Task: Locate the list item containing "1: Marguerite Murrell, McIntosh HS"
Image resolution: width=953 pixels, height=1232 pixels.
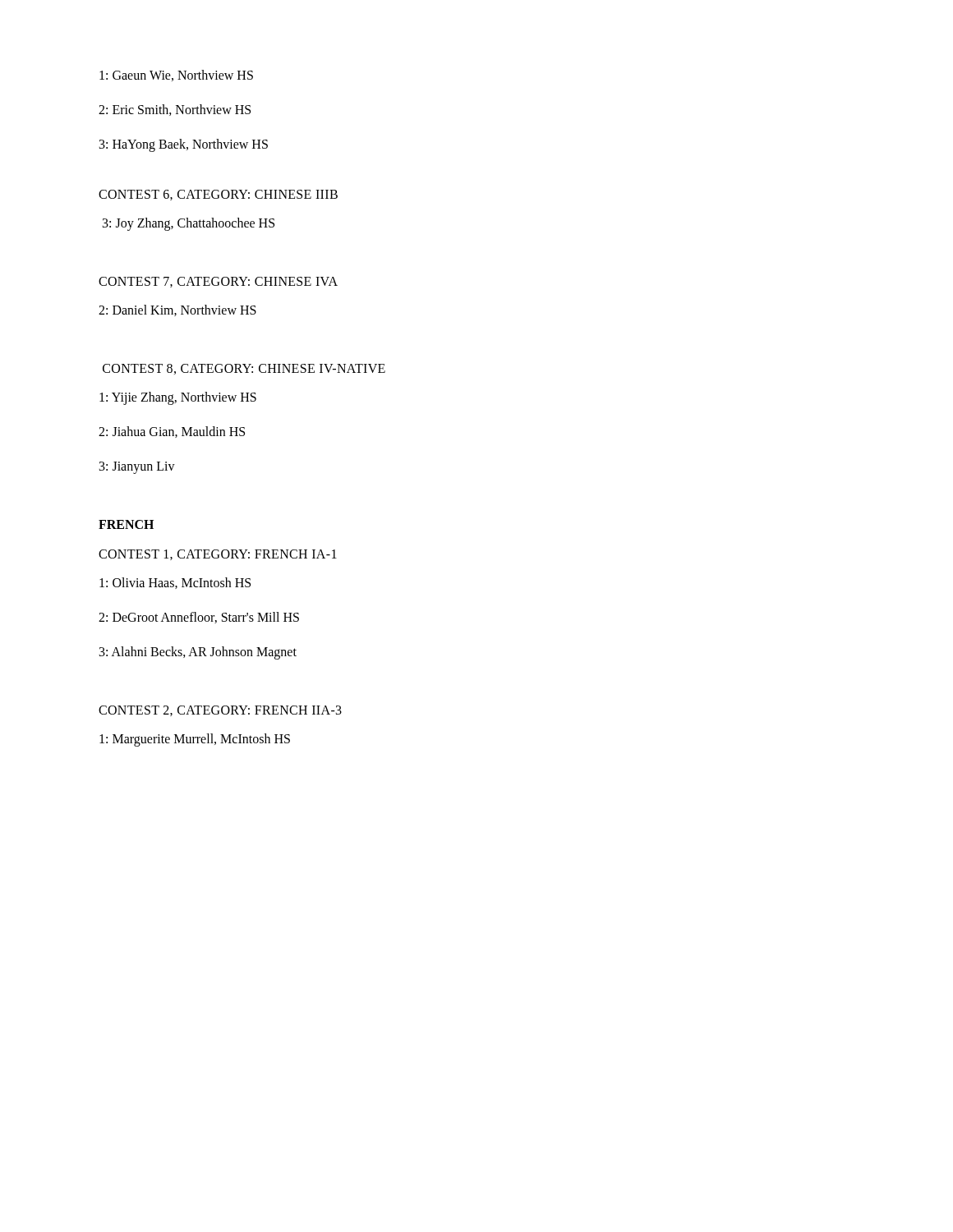Action: pyautogui.click(x=195, y=739)
